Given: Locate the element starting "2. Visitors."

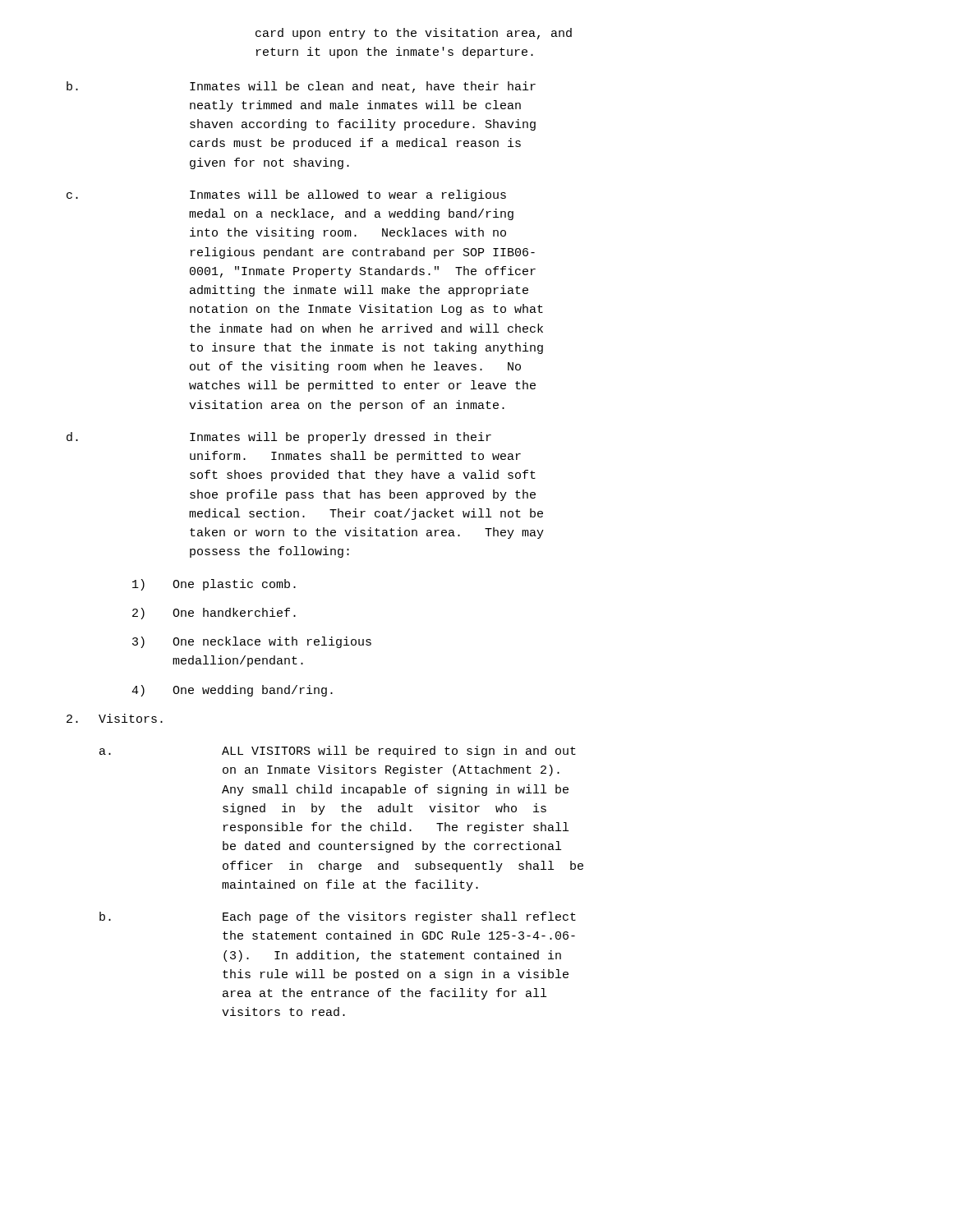Looking at the screenshot, I should pos(115,718).
